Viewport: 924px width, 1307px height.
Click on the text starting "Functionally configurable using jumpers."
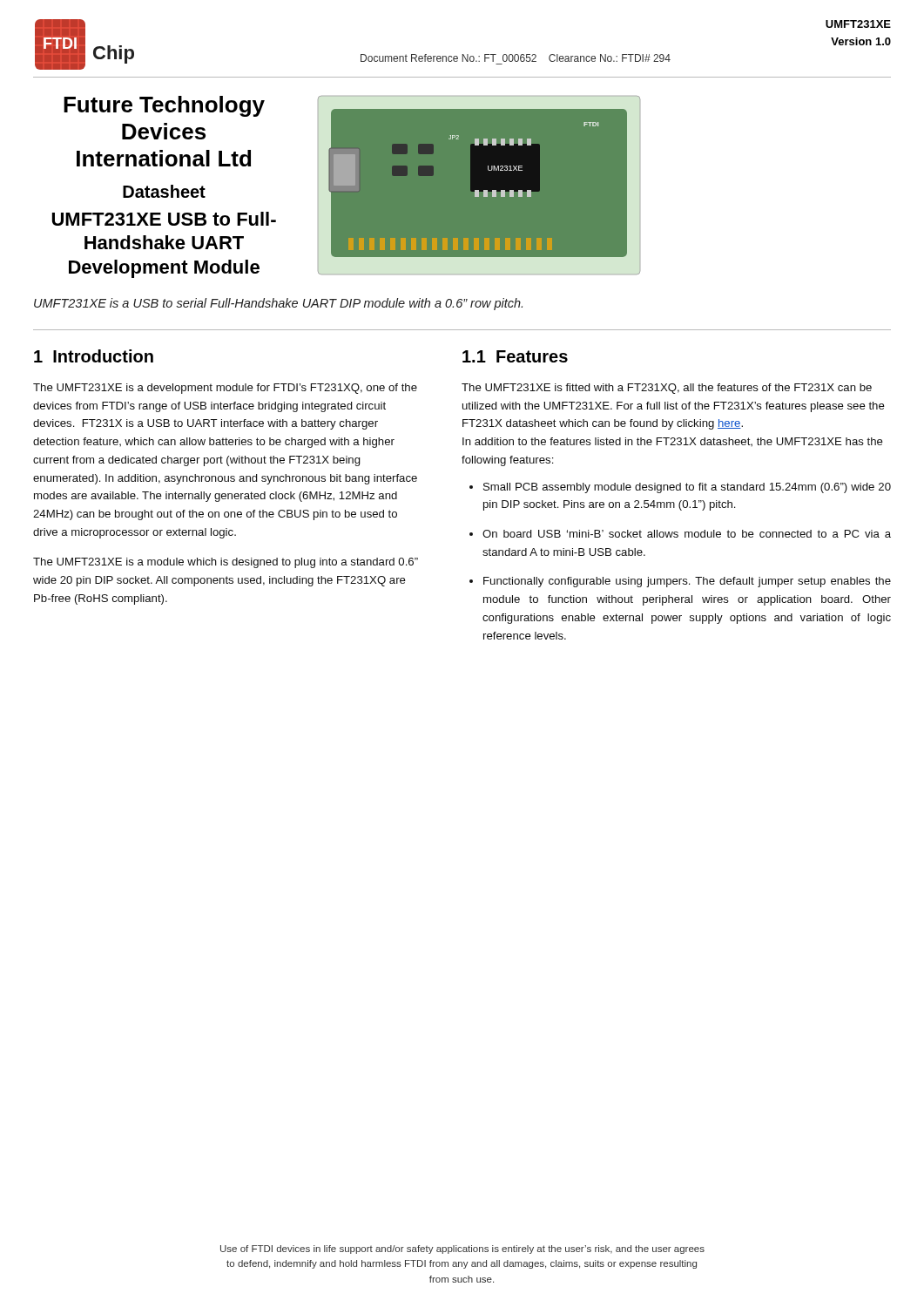[x=687, y=608]
